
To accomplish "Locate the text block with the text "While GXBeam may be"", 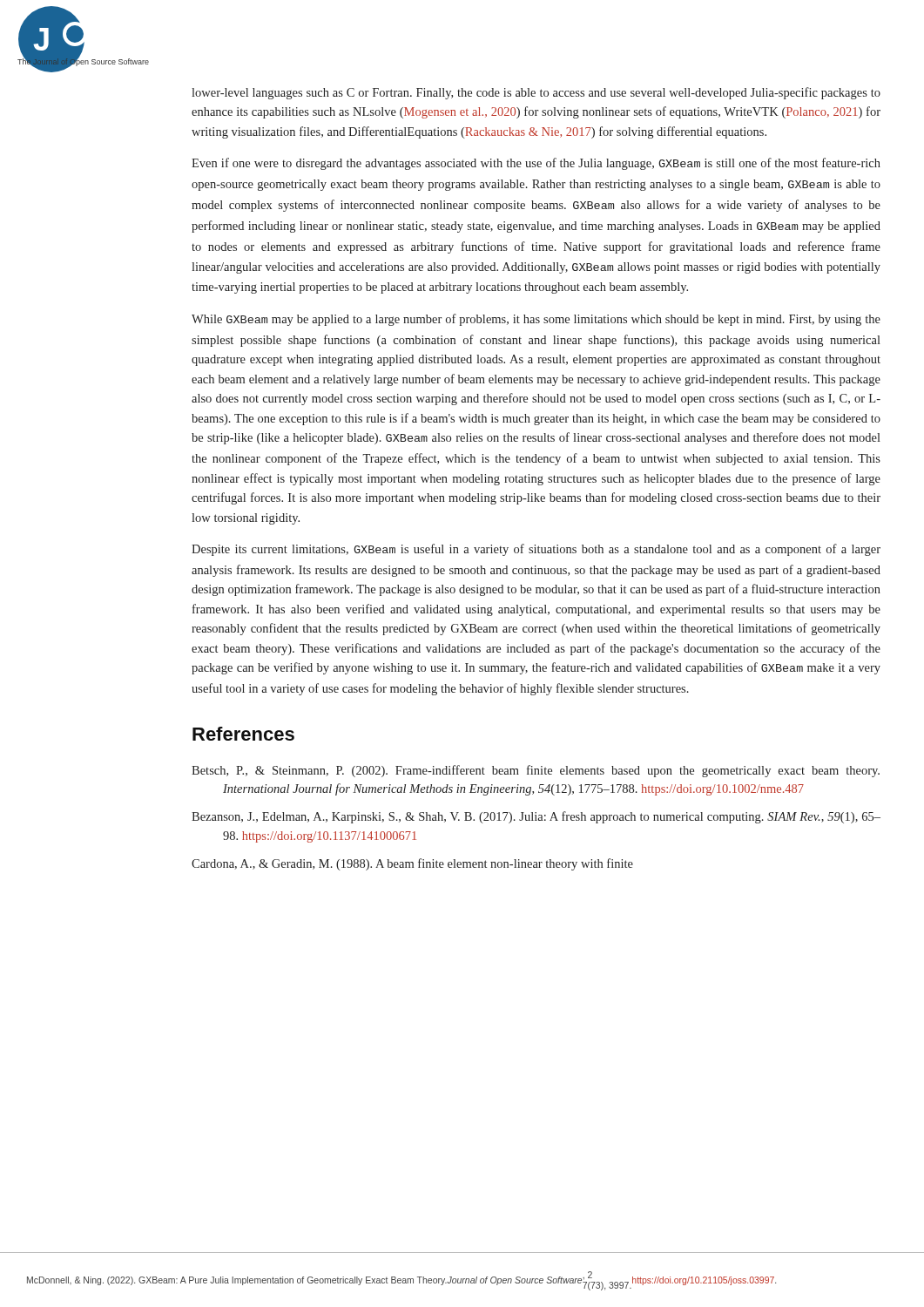I will point(536,418).
